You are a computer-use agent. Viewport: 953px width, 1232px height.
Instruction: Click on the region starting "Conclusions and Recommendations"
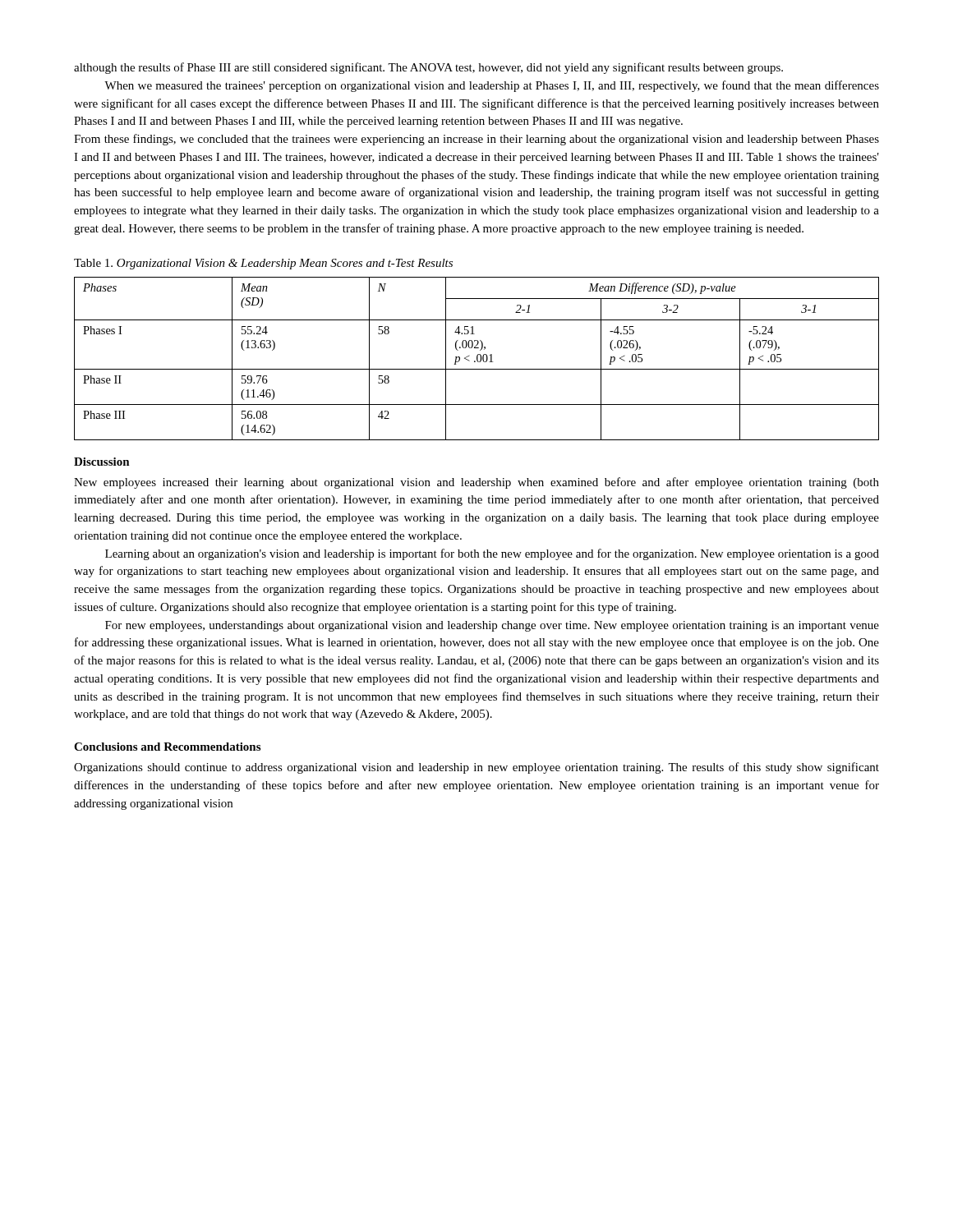[167, 747]
